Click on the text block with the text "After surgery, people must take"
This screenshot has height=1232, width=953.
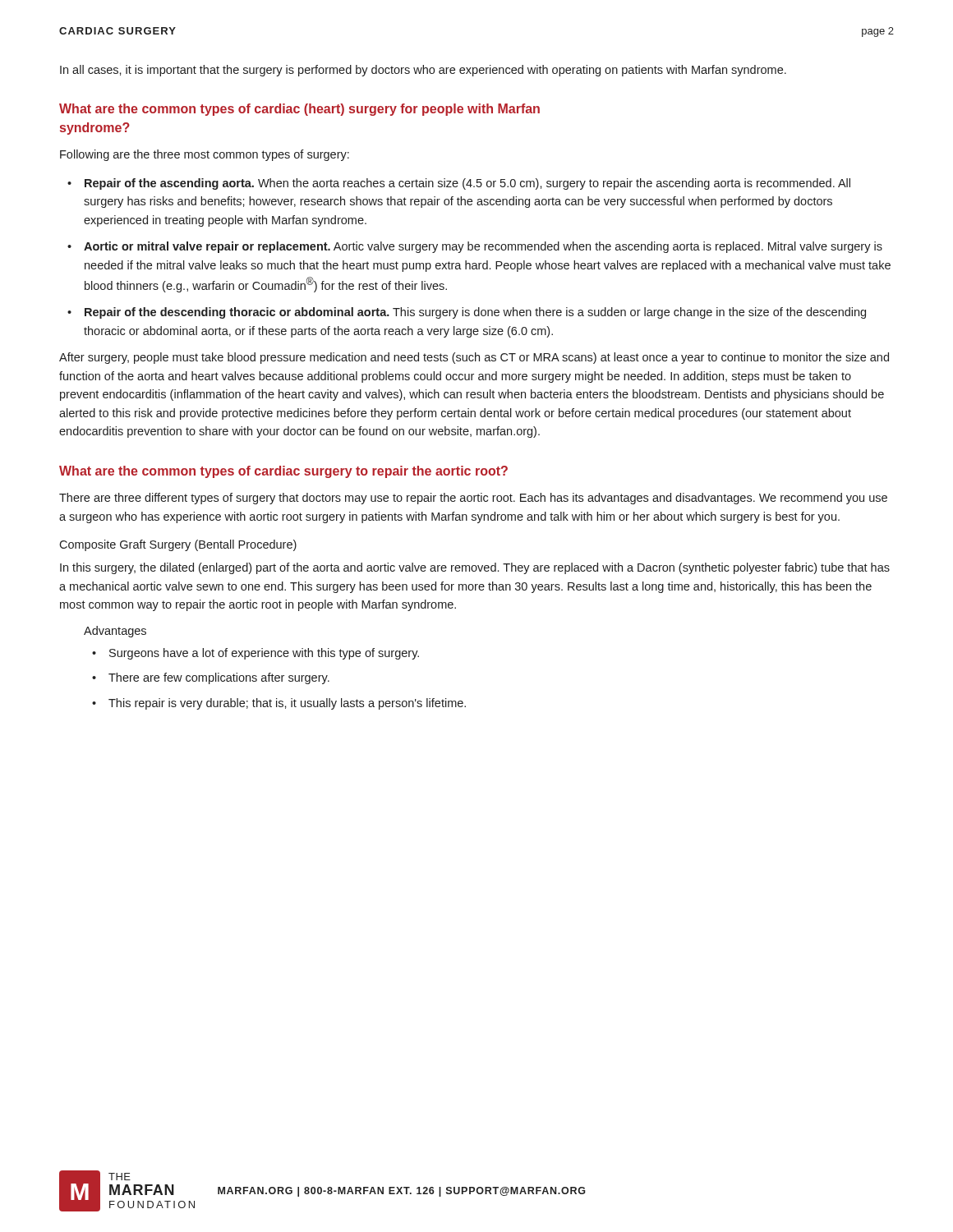pyautogui.click(x=474, y=394)
